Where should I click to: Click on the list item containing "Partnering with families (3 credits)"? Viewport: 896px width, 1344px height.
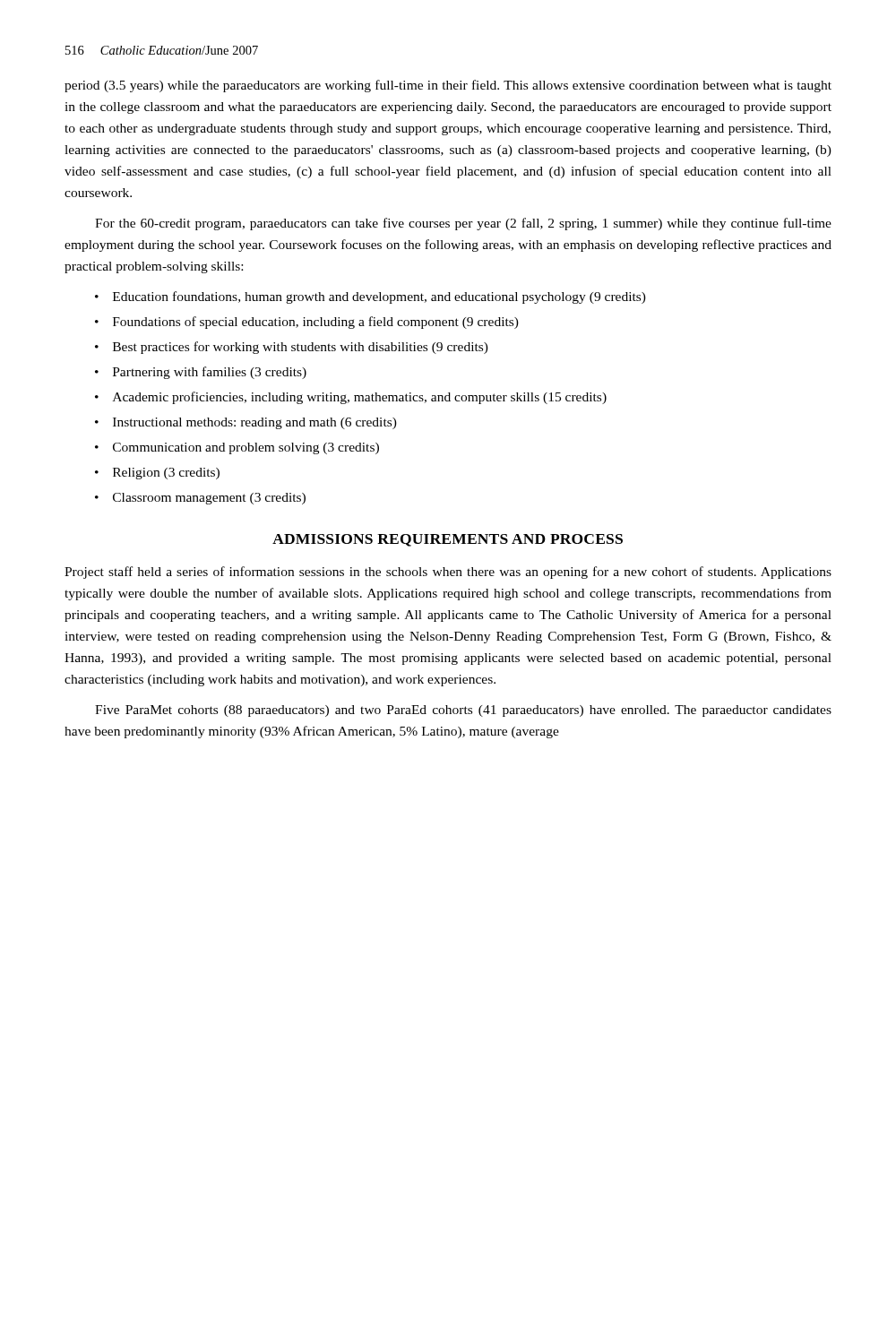[x=209, y=372]
